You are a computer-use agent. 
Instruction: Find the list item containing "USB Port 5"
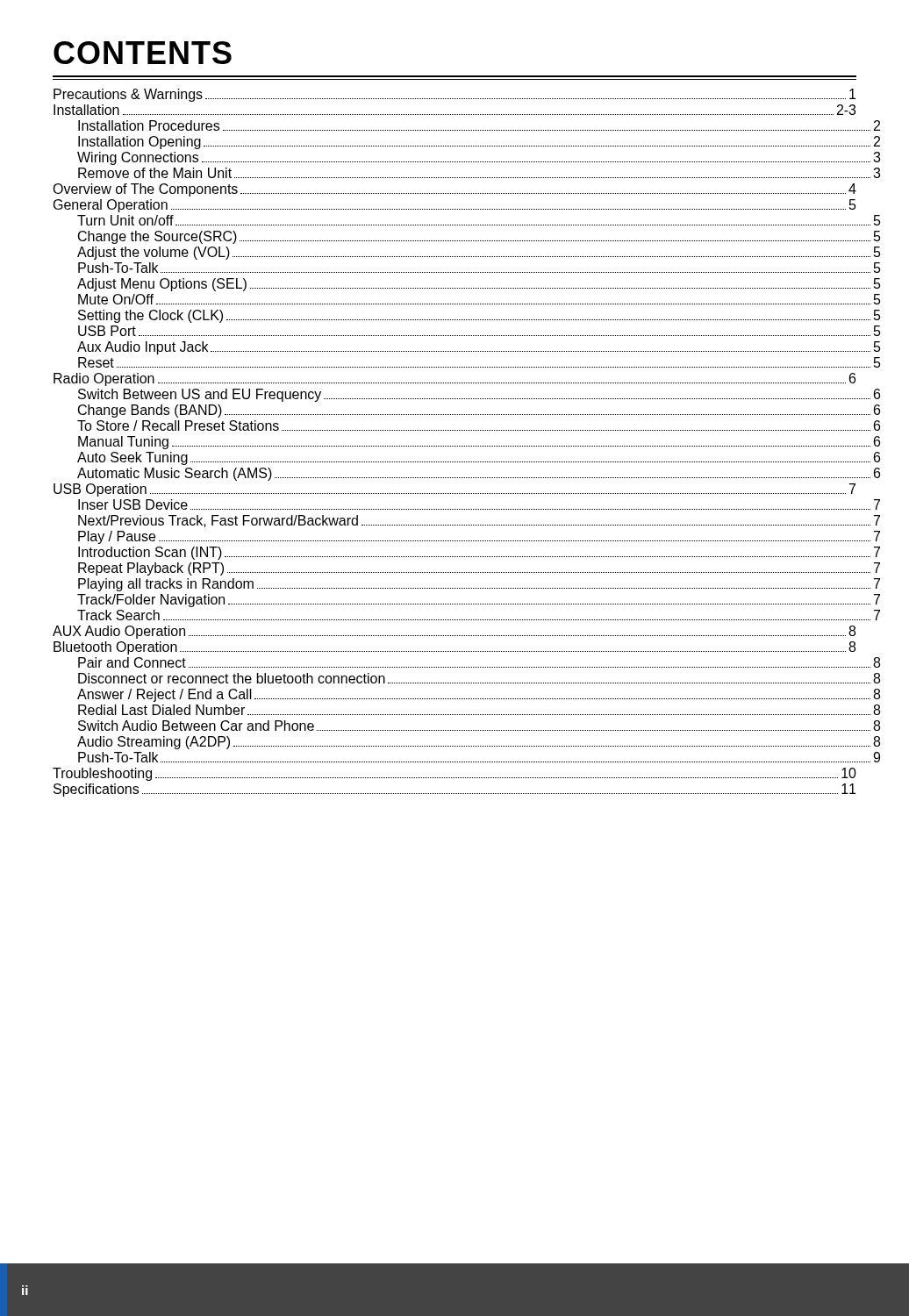pyautogui.click(x=454, y=332)
